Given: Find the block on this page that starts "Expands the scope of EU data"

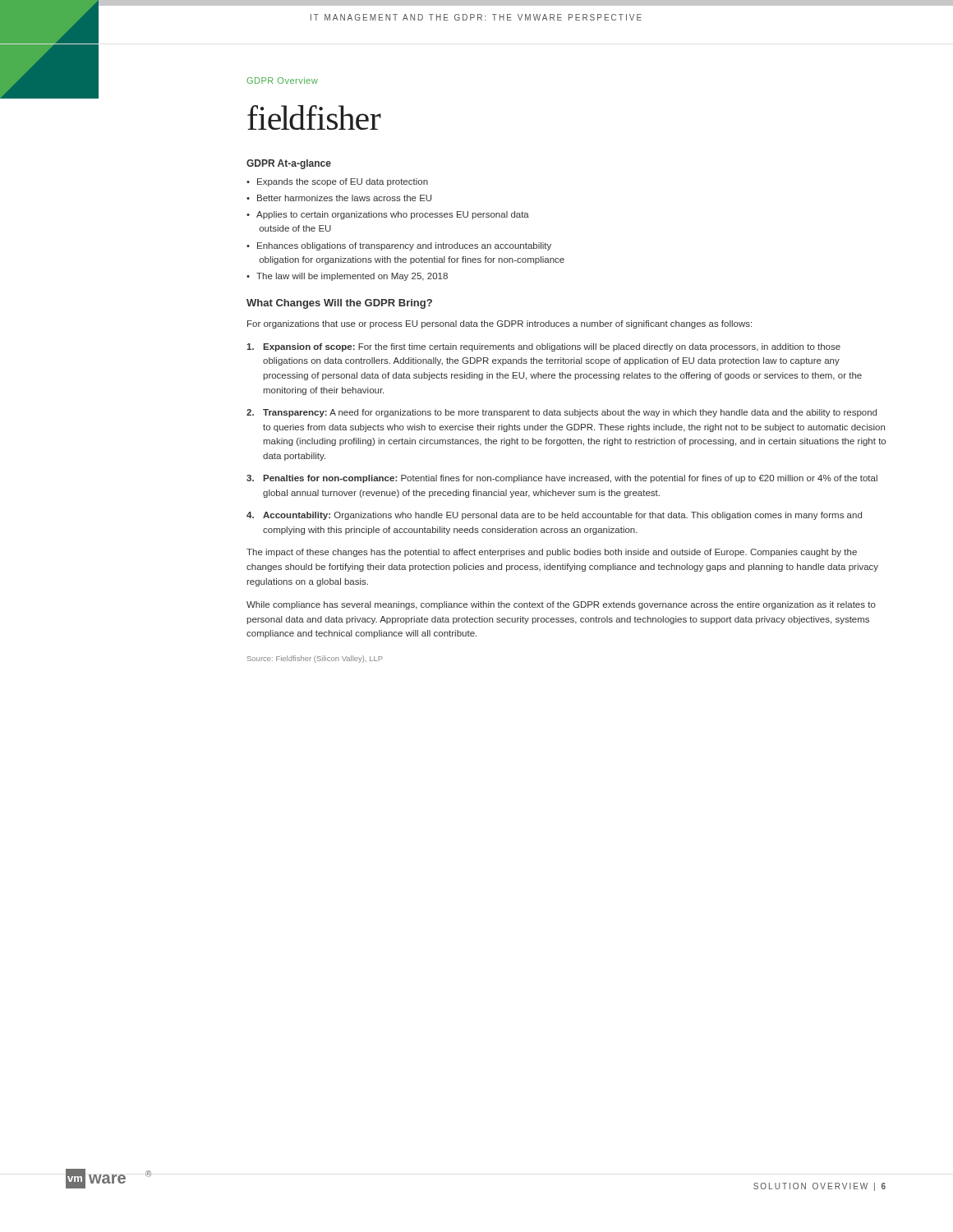Looking at the screenshot, I should coord(342,181).
